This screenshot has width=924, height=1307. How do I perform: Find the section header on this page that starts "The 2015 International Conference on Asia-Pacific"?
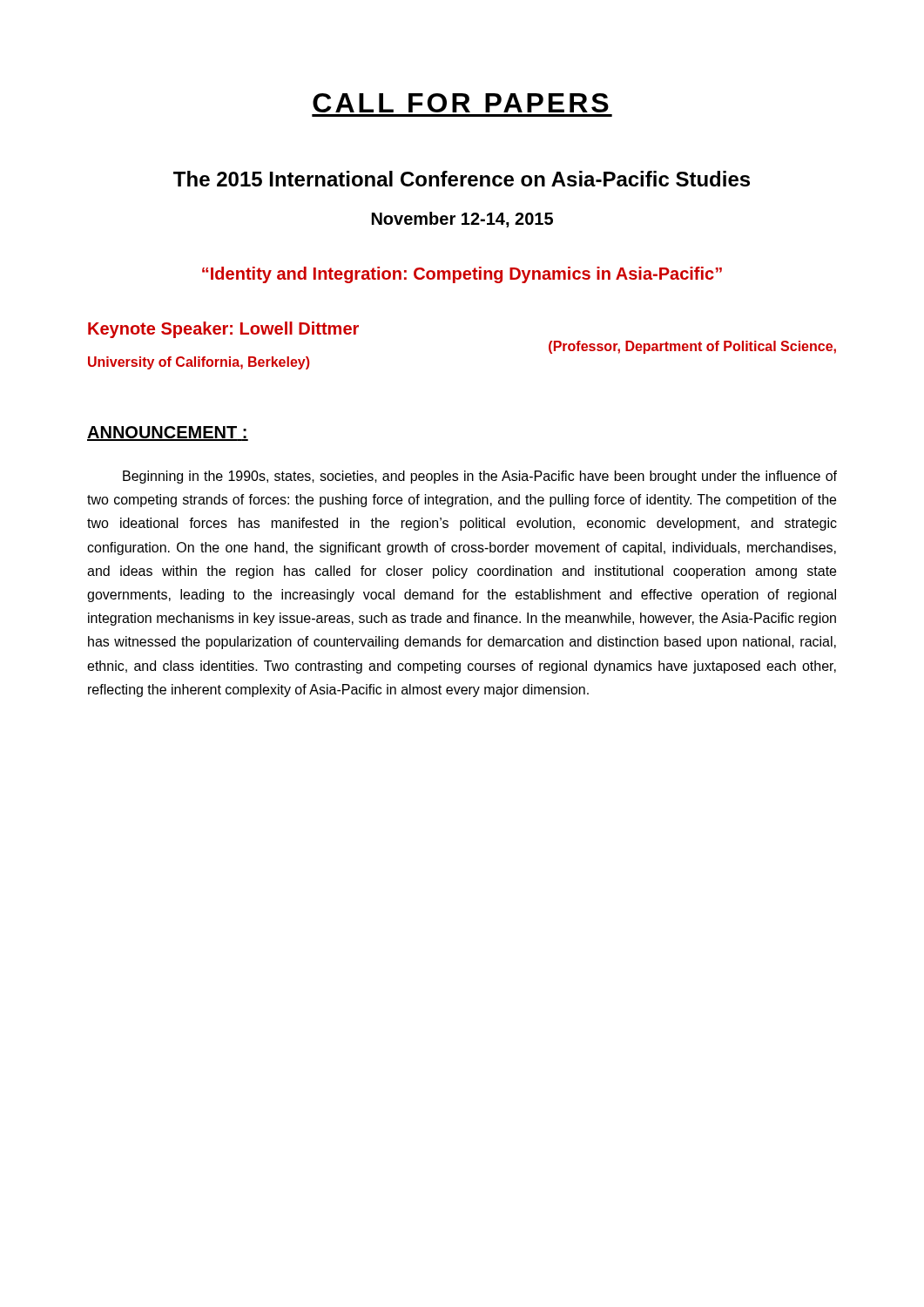(x=462, y=179)
